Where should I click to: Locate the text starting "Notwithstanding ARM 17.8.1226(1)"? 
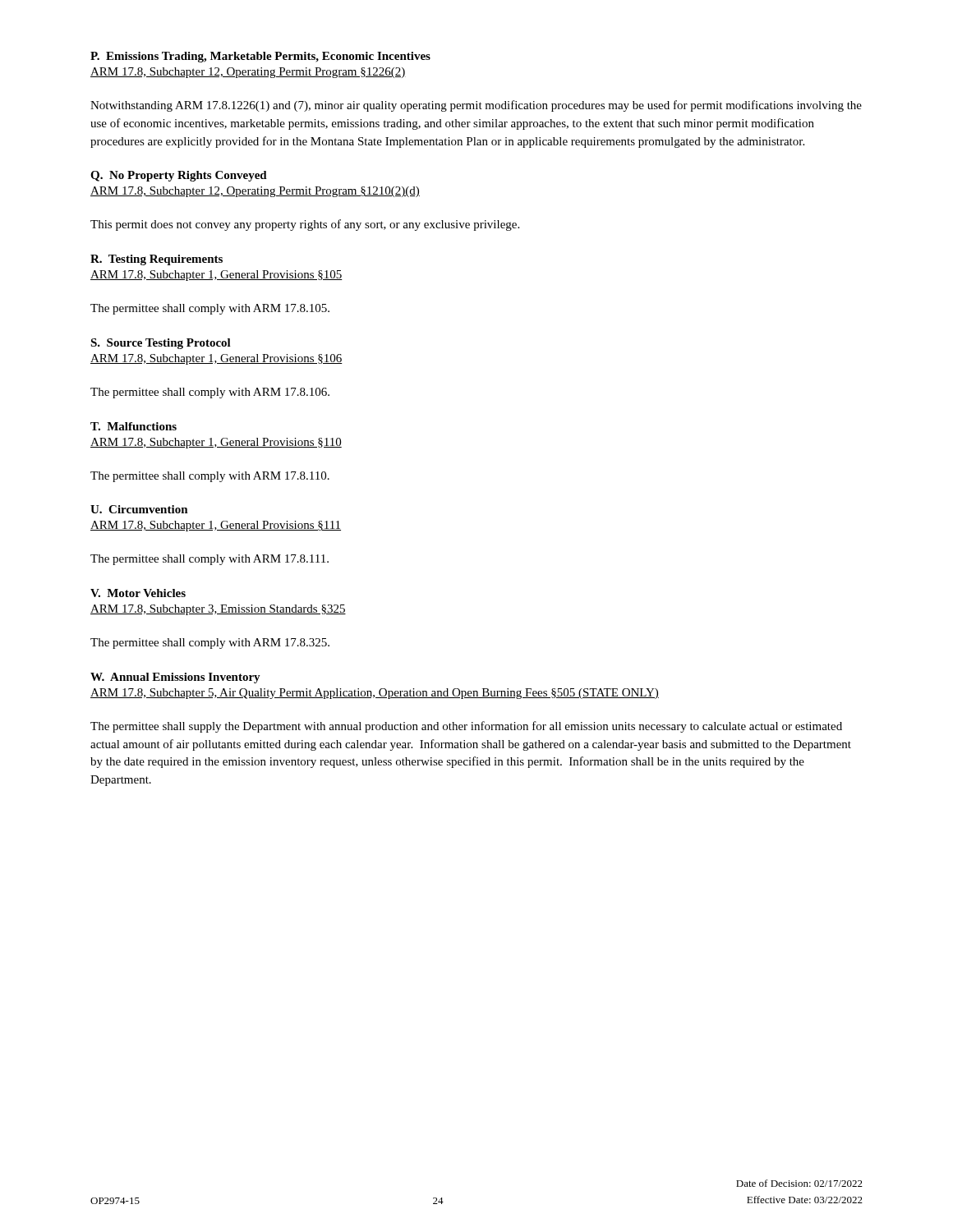point(476,124)
